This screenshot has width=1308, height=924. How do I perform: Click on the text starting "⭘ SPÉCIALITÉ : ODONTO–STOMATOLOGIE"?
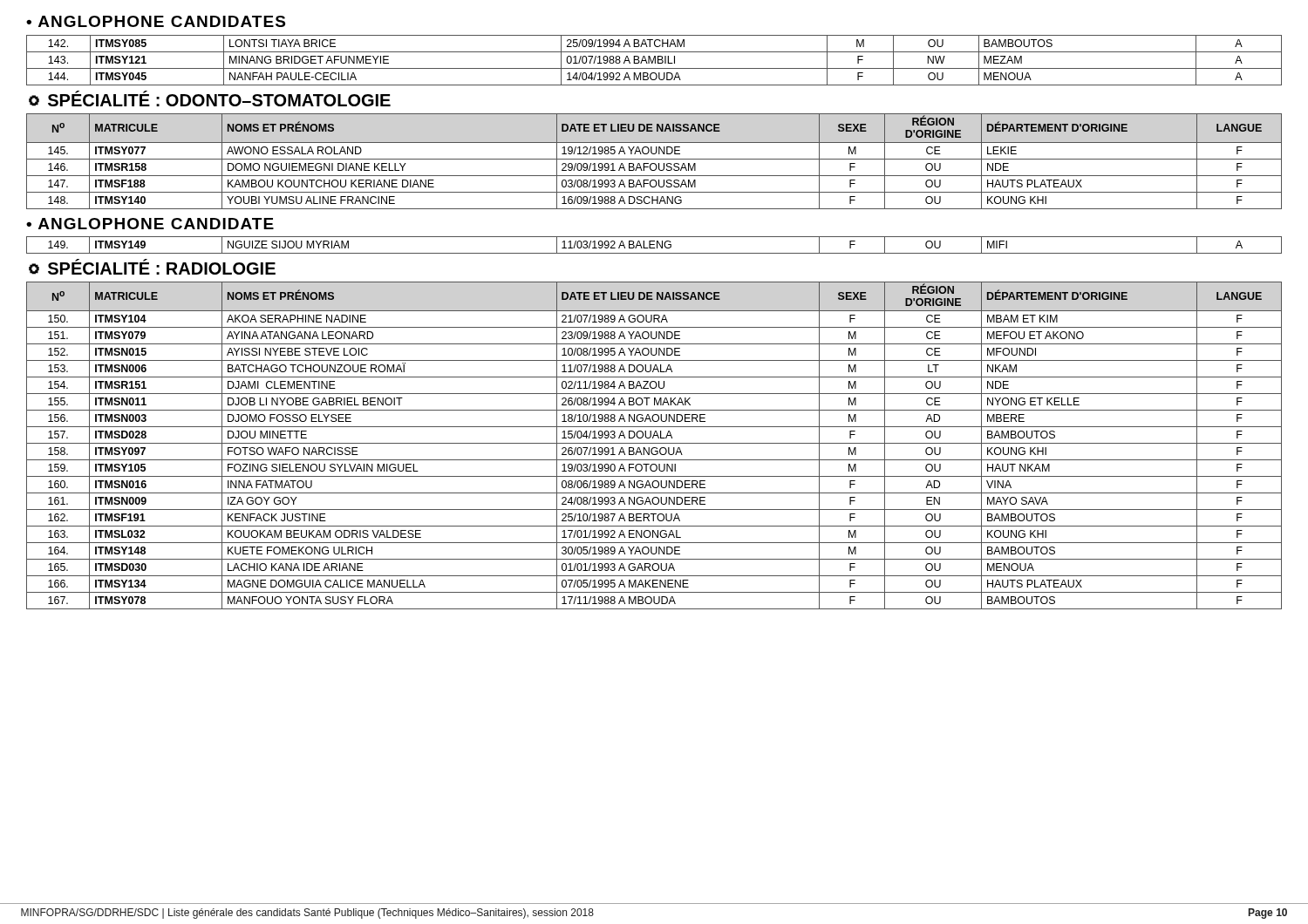(209, 100)
